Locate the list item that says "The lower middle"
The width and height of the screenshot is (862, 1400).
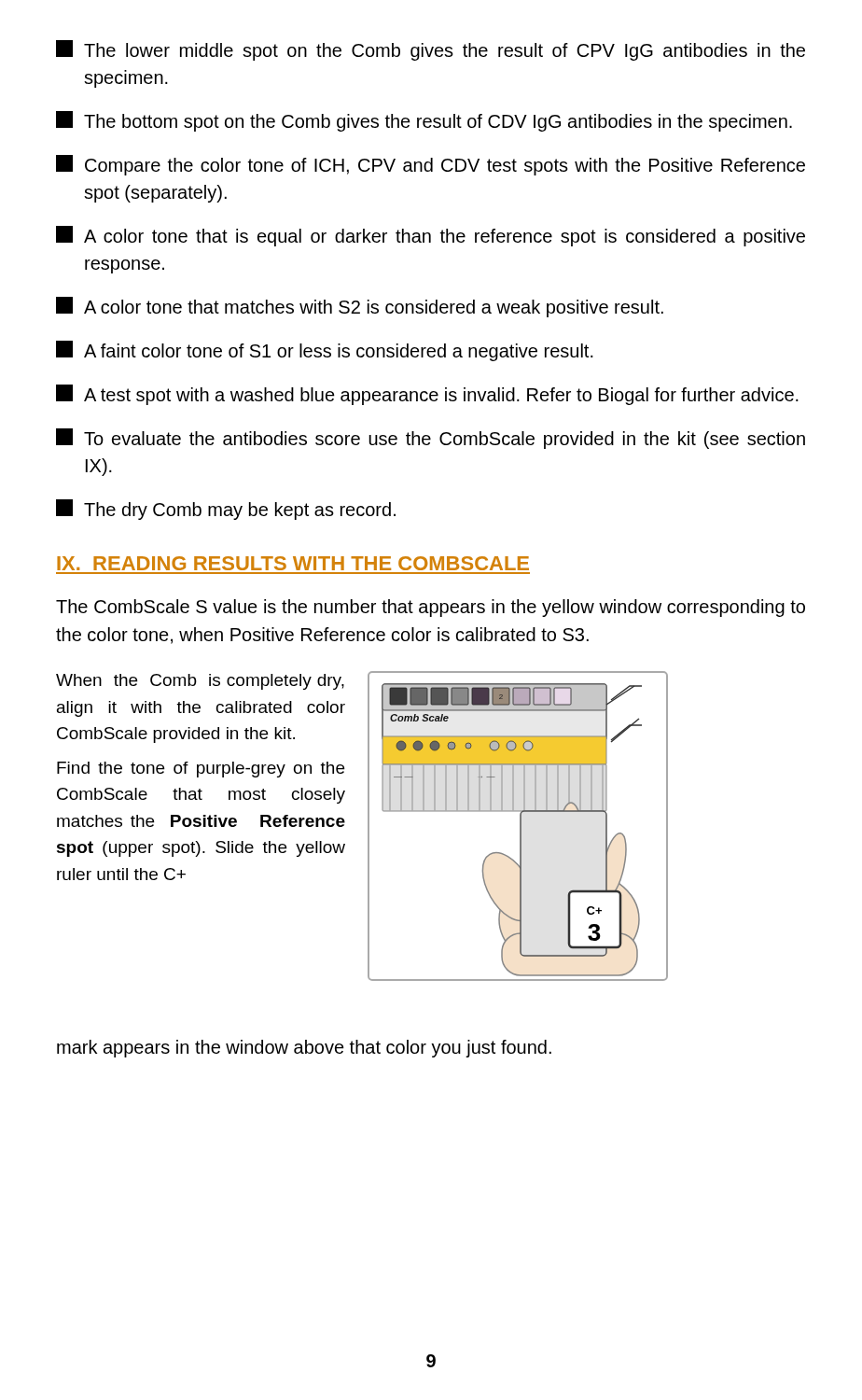tap(431, 64)
